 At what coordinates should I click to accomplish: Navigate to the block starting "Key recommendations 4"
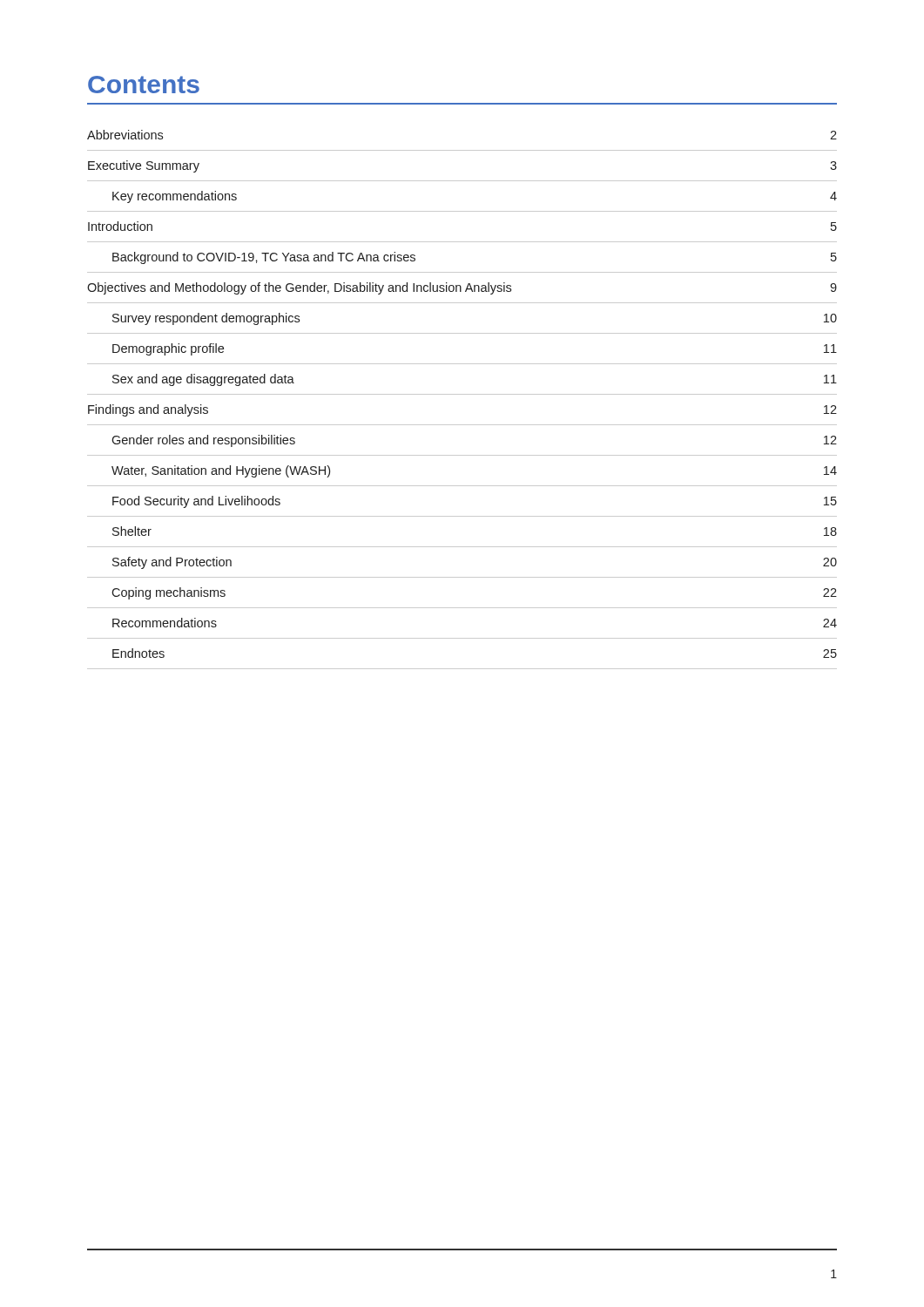click(177, 196)
